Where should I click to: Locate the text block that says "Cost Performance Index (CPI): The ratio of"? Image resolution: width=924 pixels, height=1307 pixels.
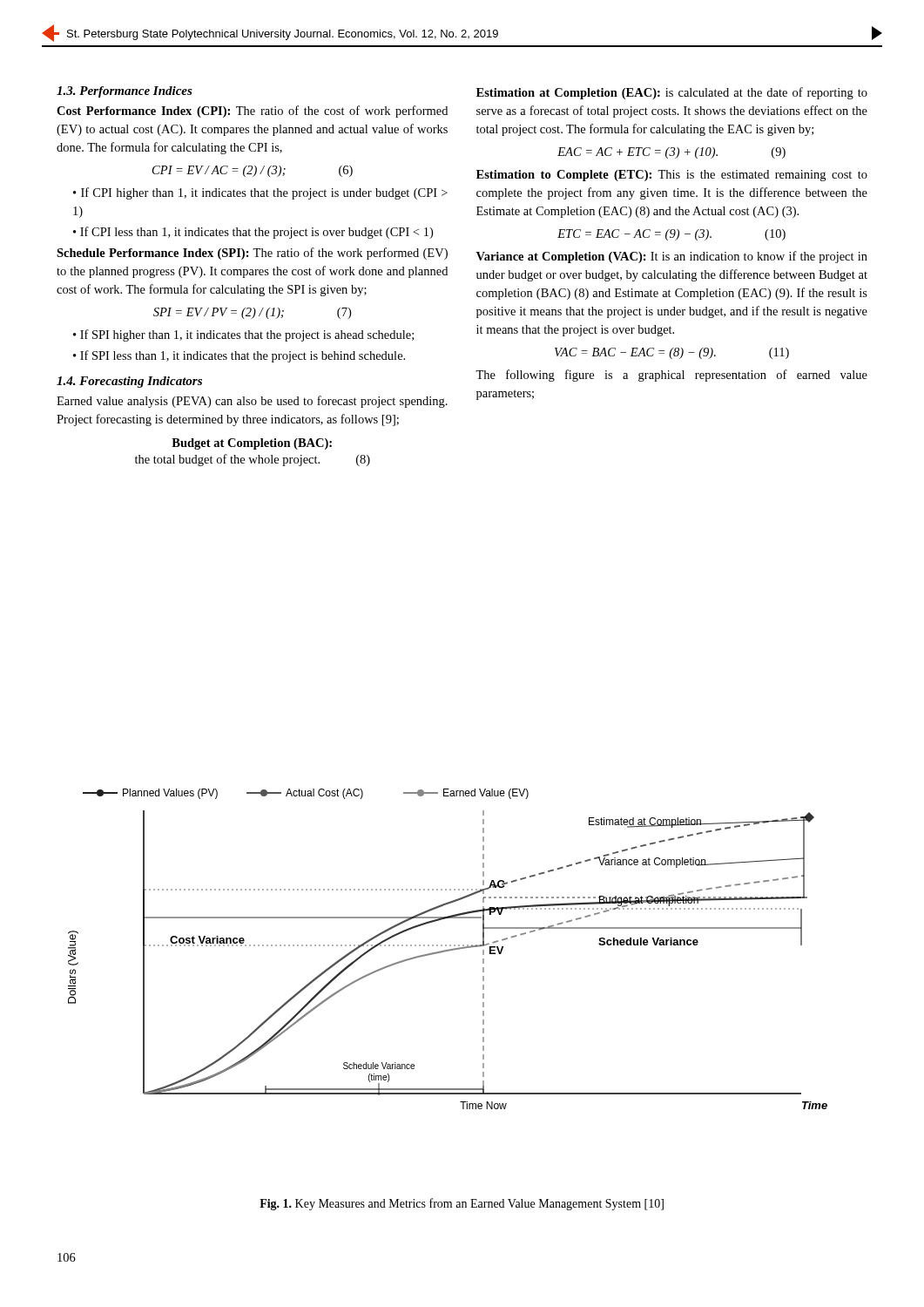pos(252,129)
